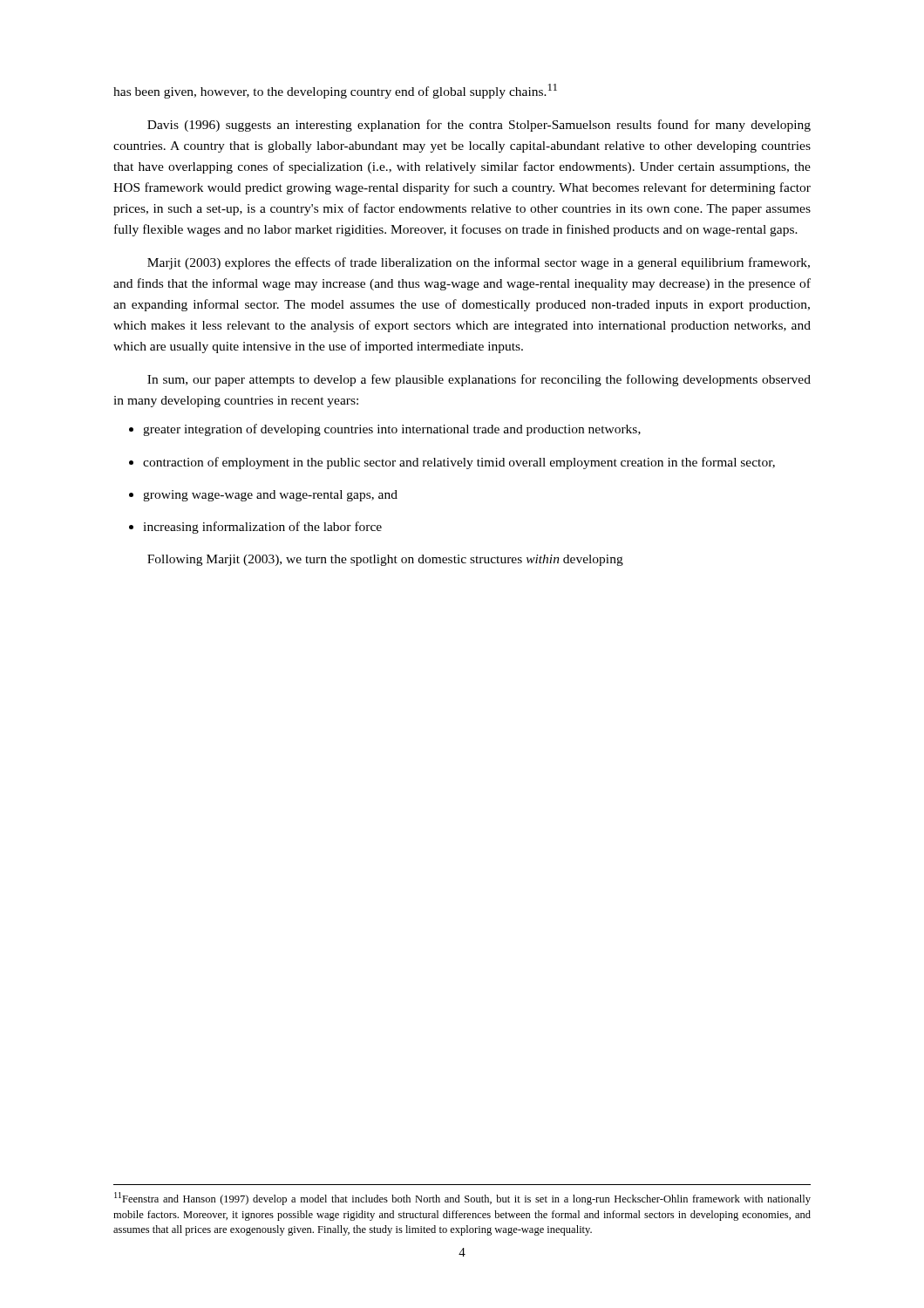Find the block on this page that starts "Davis (1996) suggests an"

pos(462,177)
